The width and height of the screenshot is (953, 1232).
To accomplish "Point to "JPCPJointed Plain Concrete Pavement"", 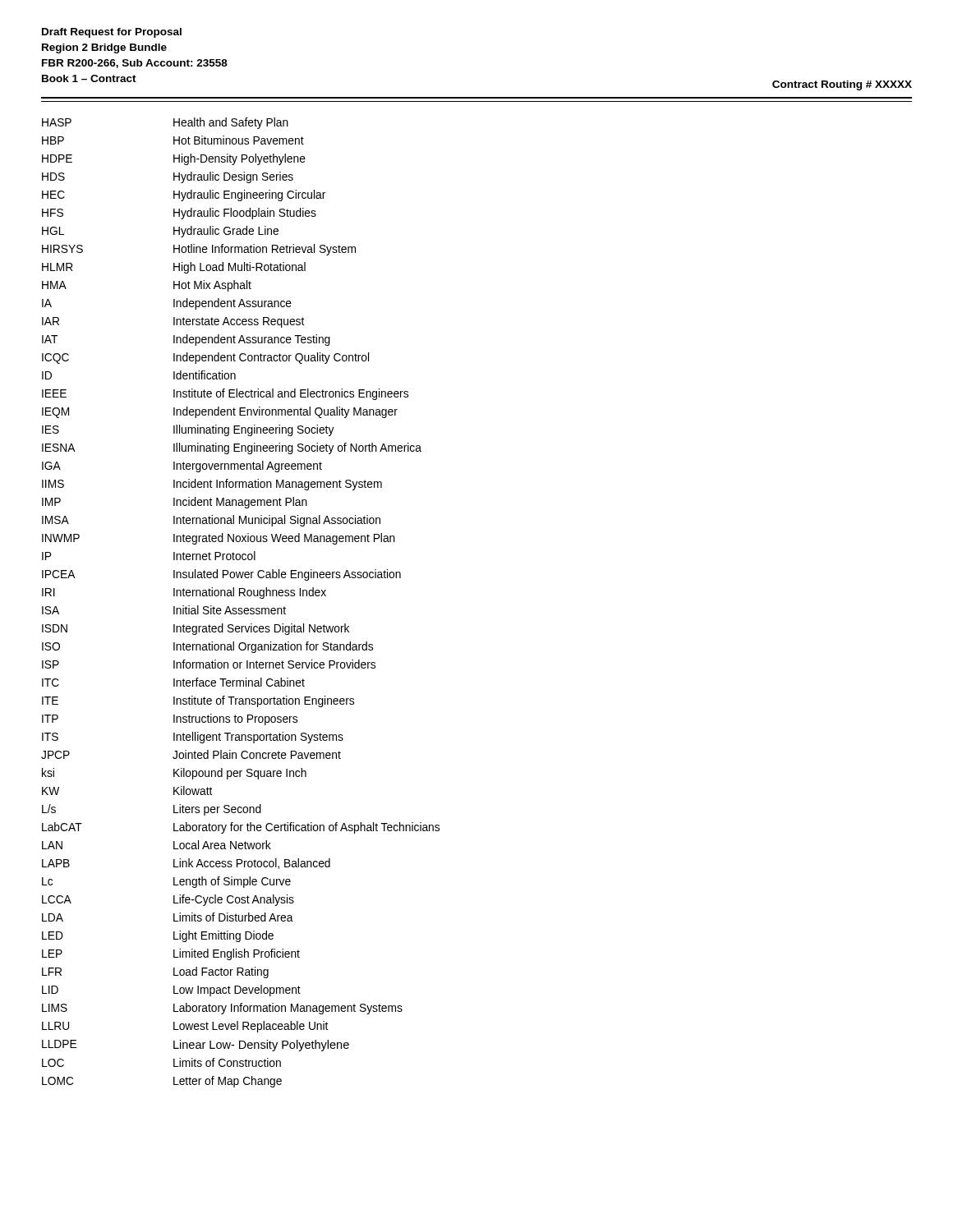I will point(191,756).
